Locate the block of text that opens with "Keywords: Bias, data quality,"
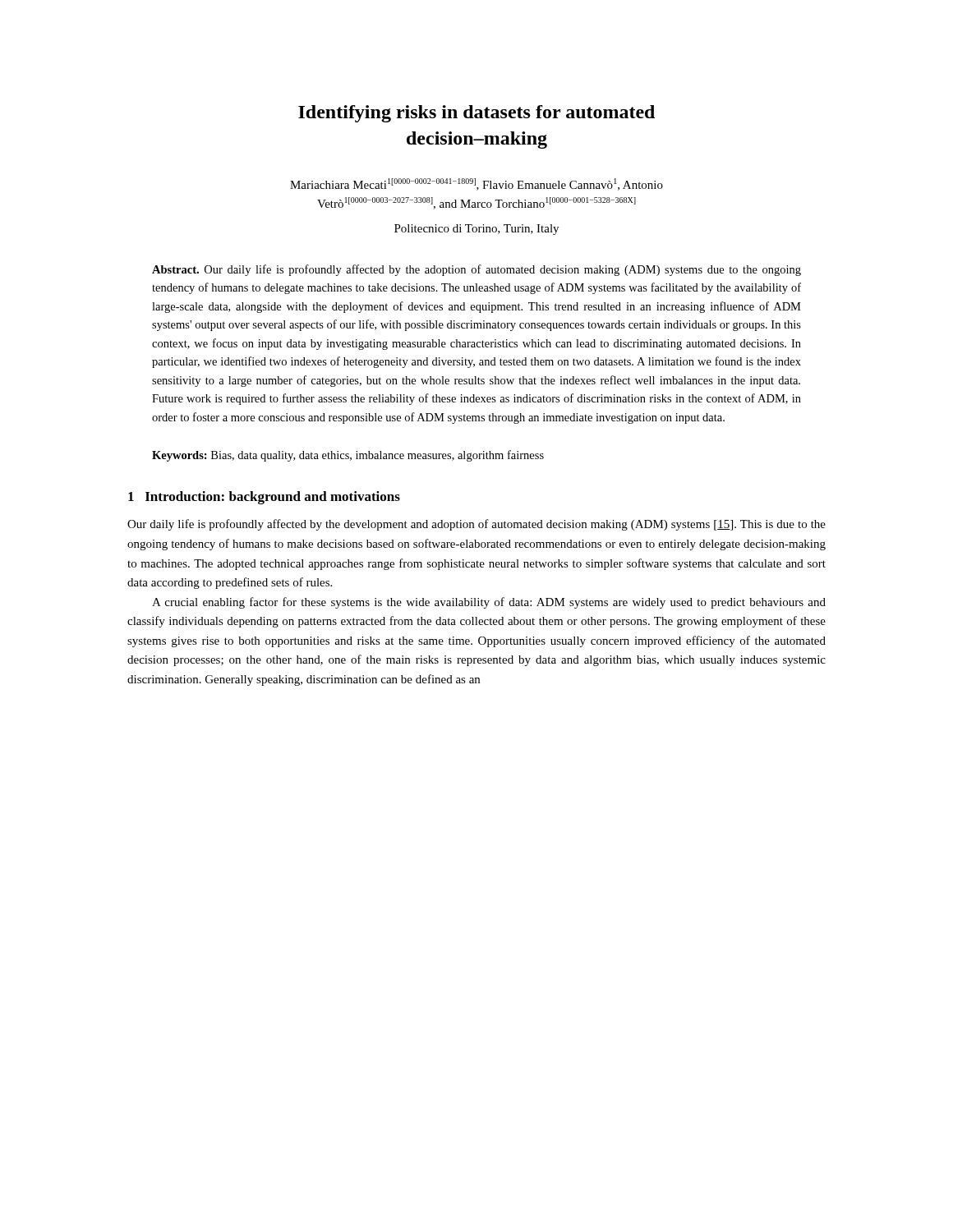 (348, 455)
